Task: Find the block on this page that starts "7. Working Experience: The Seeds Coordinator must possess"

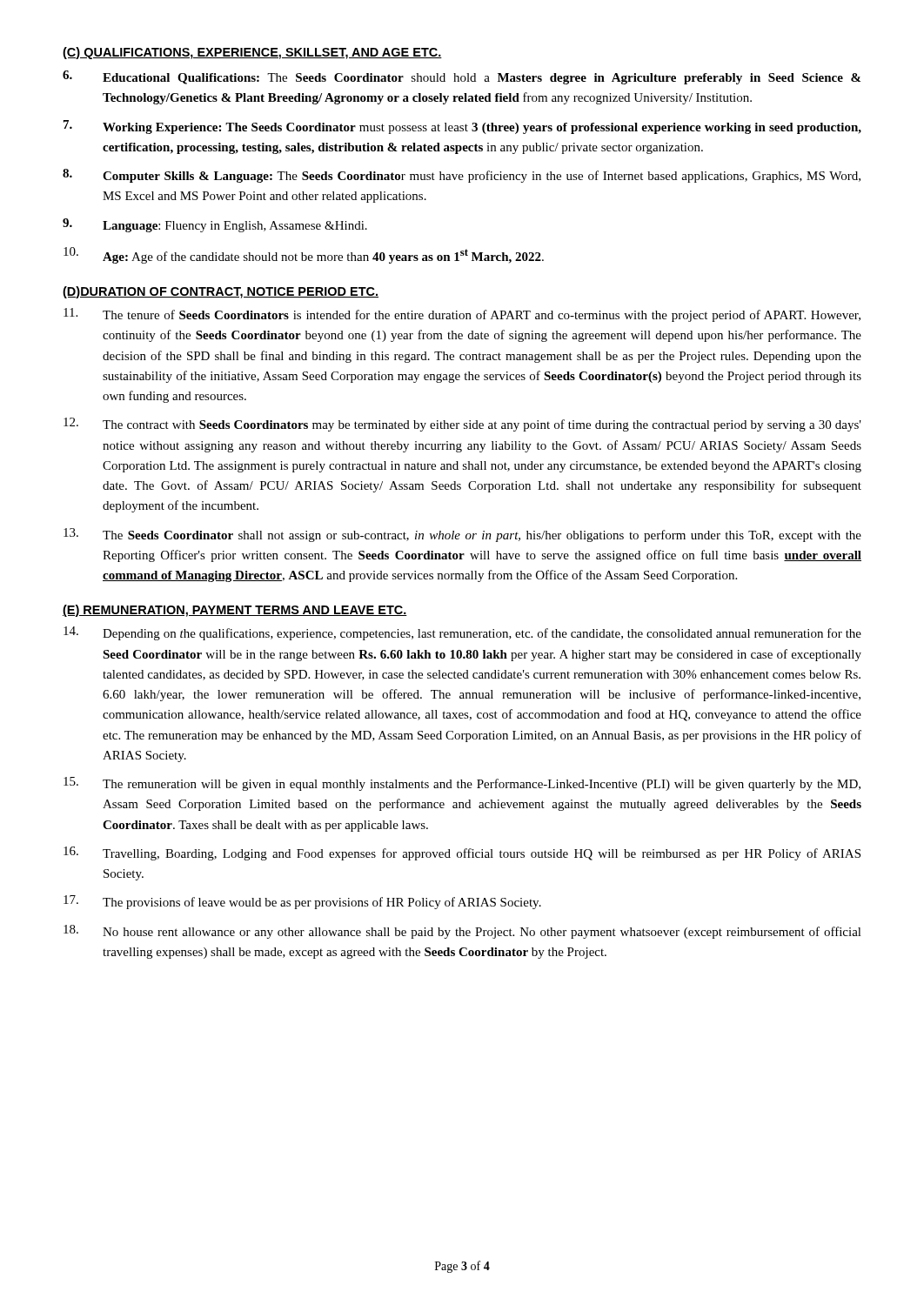Action: [x=462, y=137]
